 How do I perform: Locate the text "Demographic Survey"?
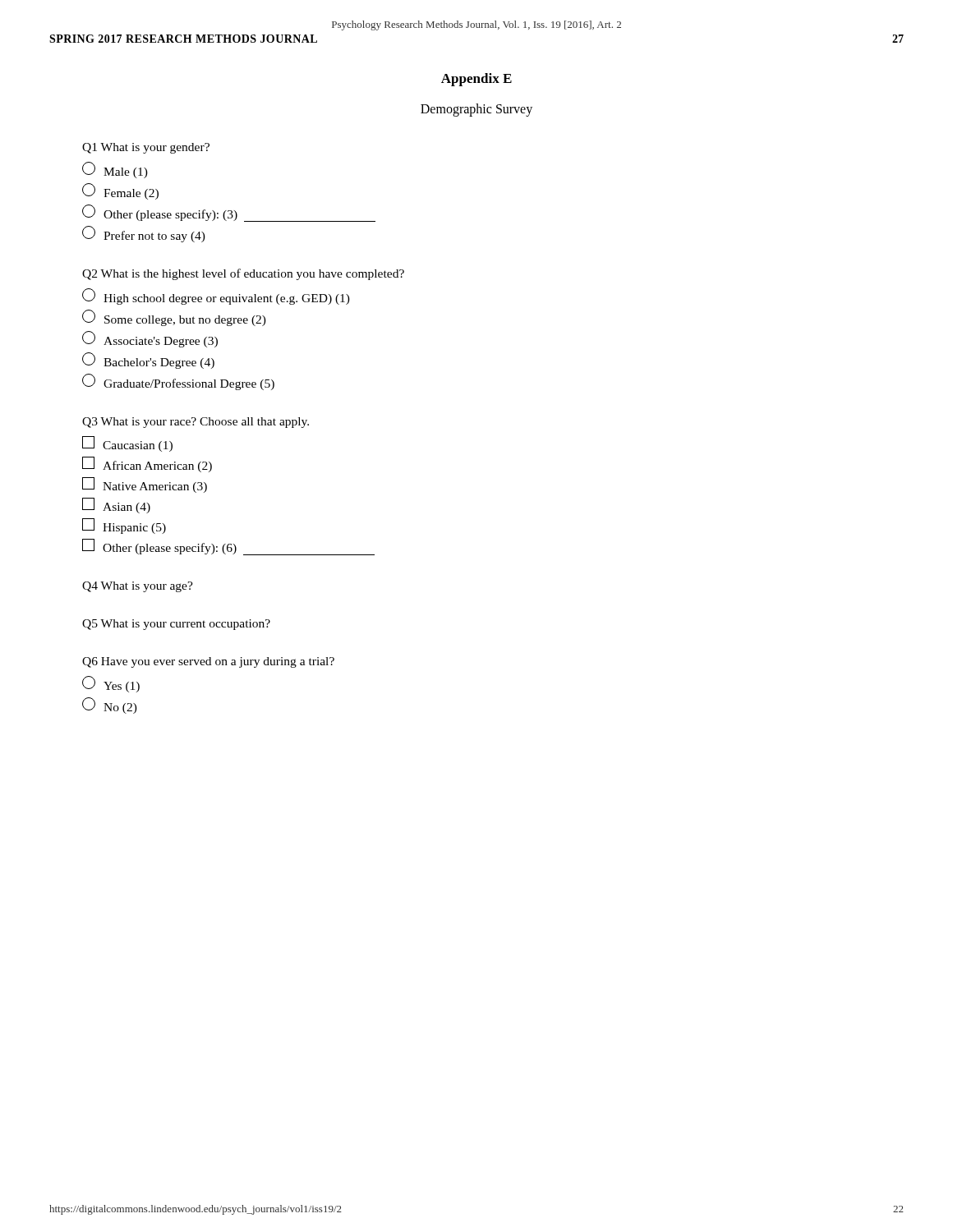pyautogui.click(x=476, y=109)
